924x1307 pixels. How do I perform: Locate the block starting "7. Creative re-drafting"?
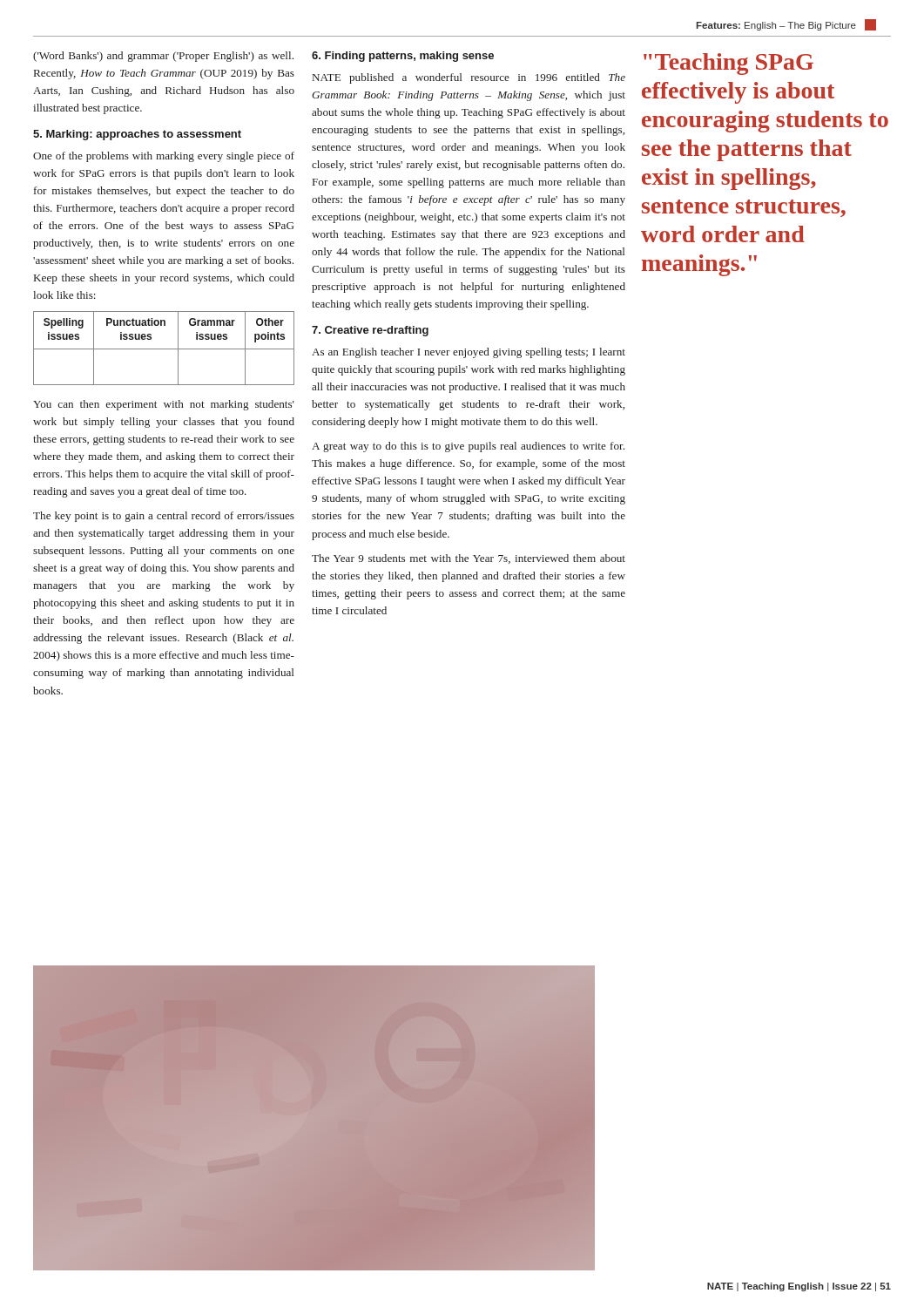coord(370,331)
